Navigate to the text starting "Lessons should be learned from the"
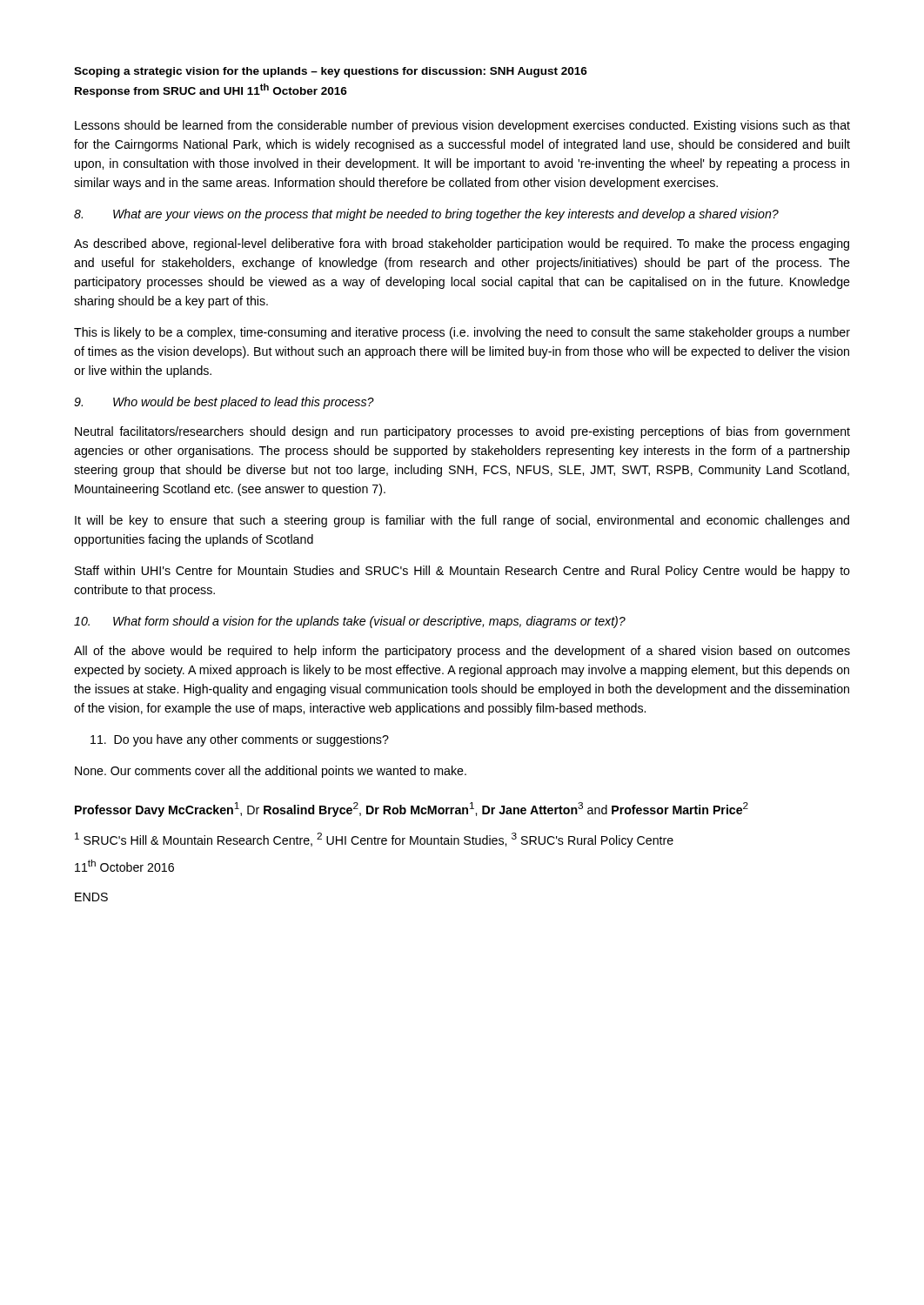 pyautogui.click(x=462, y=154)
